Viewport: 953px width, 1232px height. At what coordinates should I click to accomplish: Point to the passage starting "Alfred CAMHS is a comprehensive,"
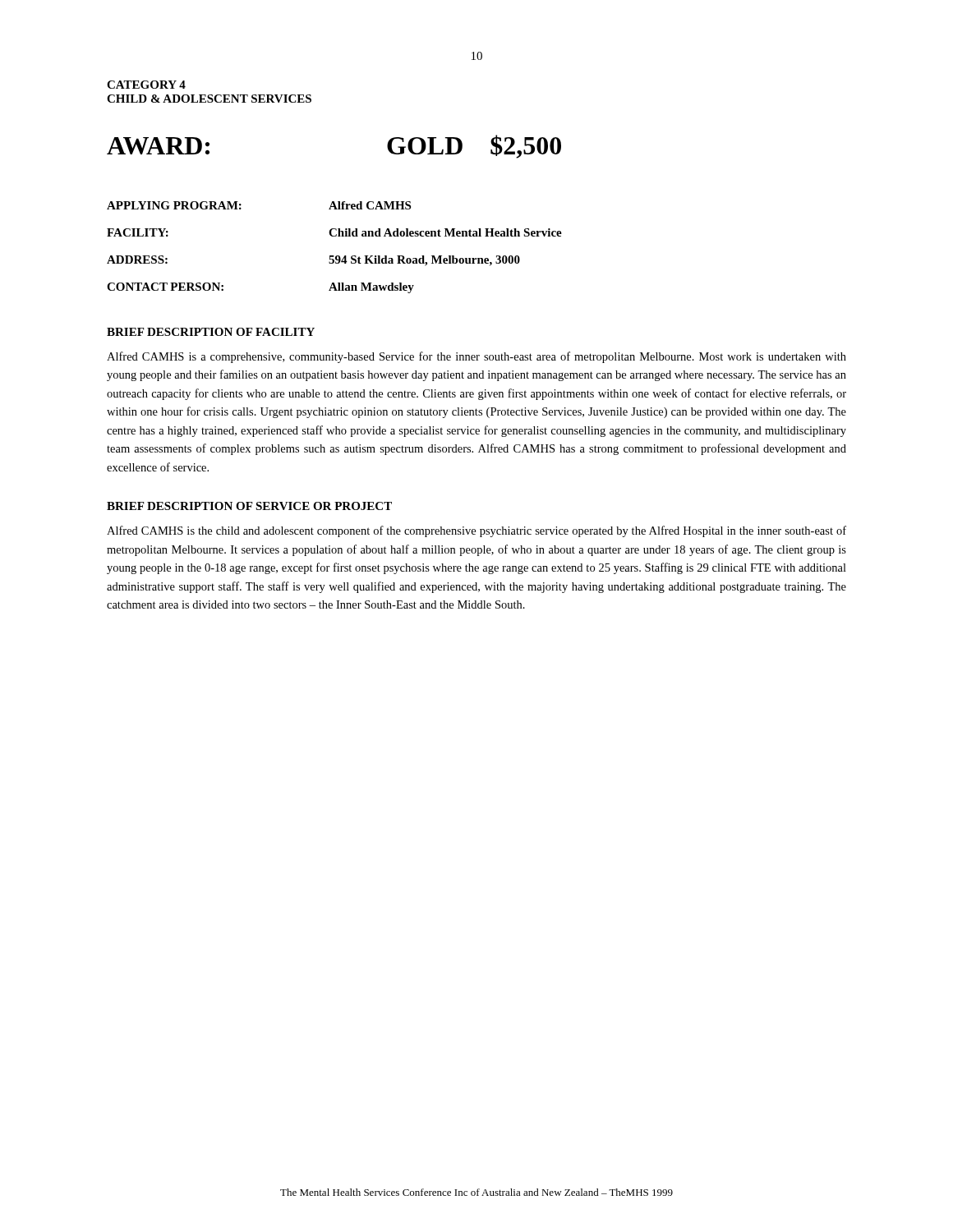point(476,412)
